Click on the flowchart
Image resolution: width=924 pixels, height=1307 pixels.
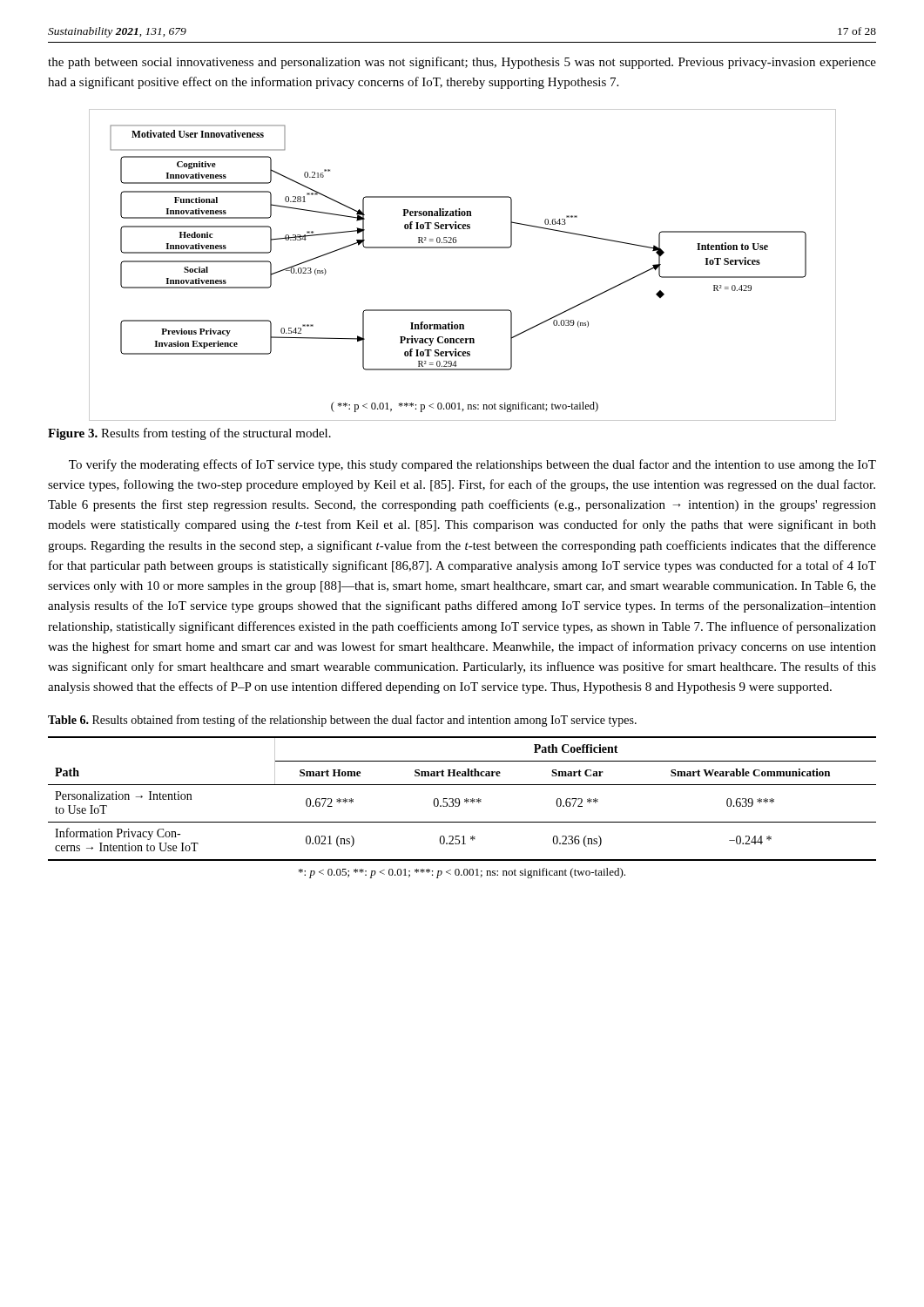[x=462, y=264]
